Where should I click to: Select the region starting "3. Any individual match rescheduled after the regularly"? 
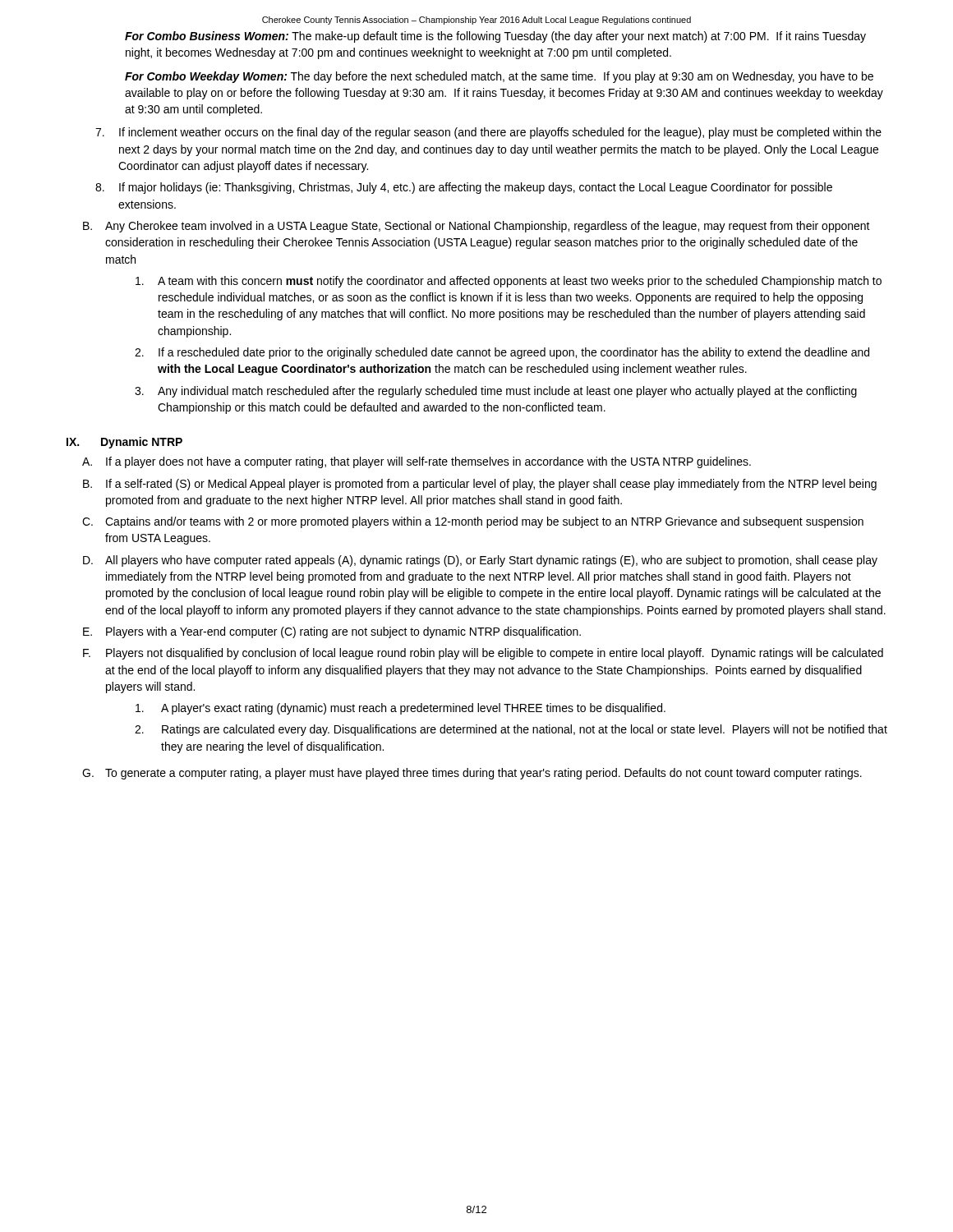click(x=511, y=399)
